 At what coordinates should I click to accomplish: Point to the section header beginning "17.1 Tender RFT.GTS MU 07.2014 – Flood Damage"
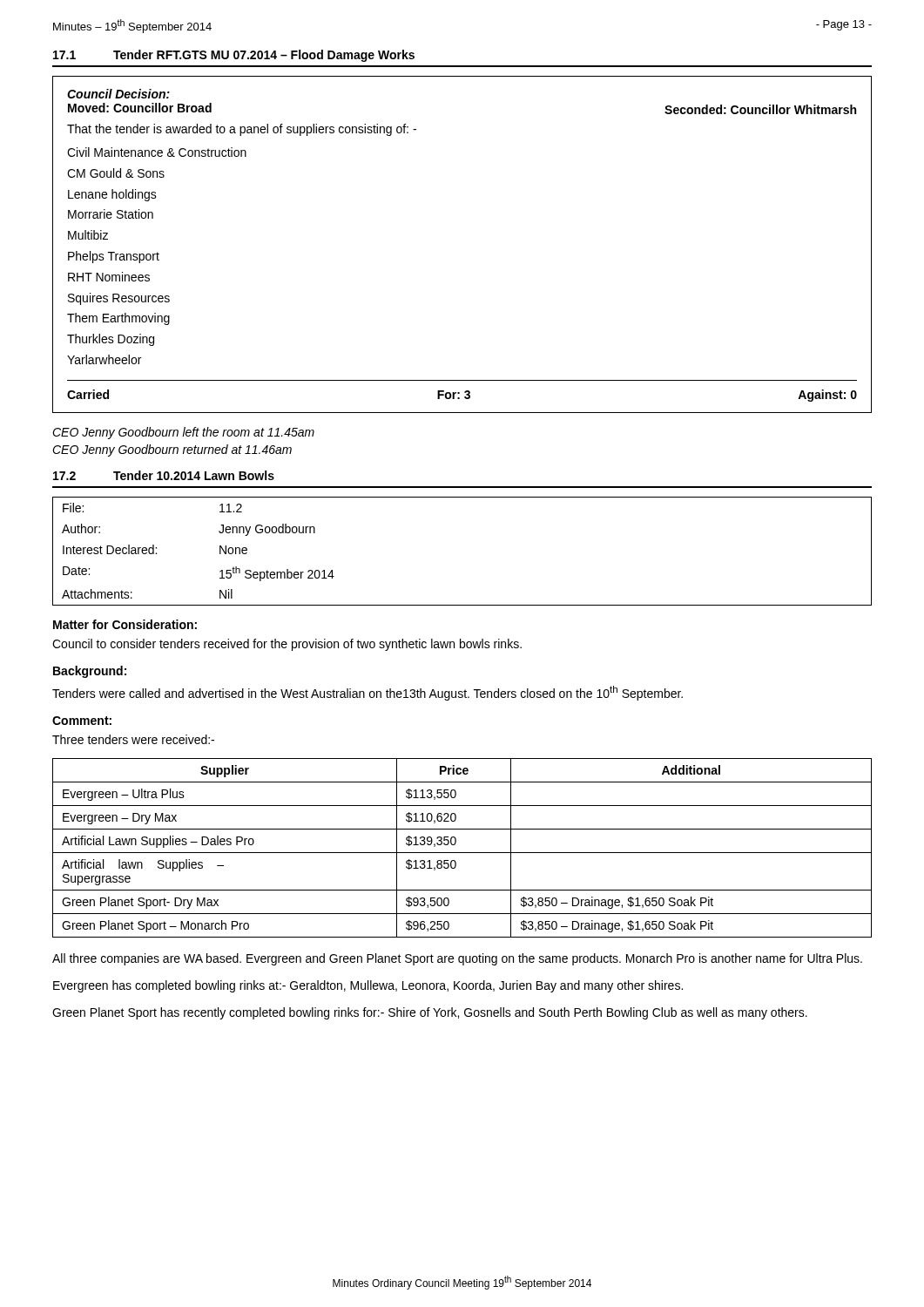click(234, 55)
